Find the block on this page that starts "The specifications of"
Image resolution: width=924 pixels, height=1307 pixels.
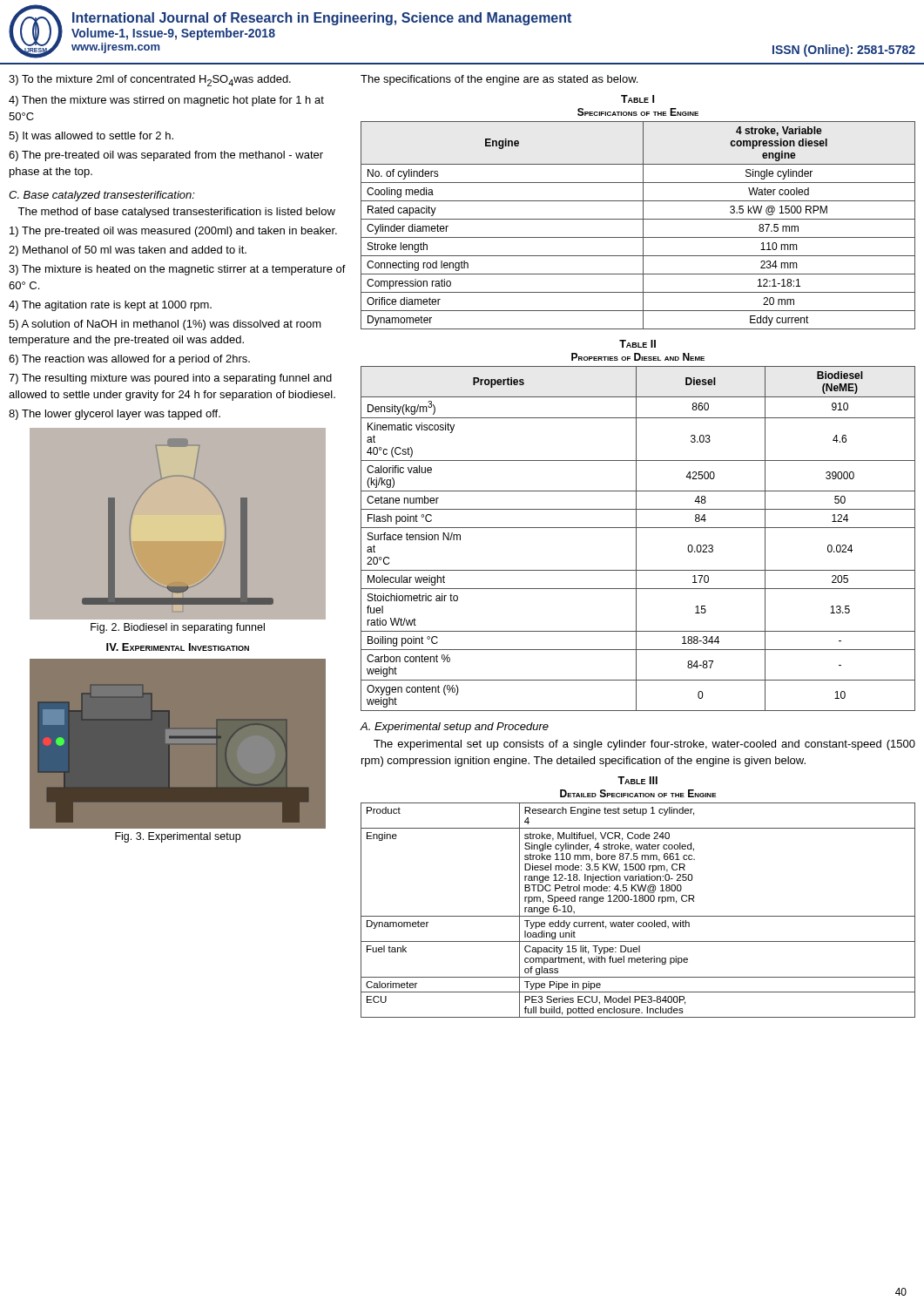coord(500,79)
